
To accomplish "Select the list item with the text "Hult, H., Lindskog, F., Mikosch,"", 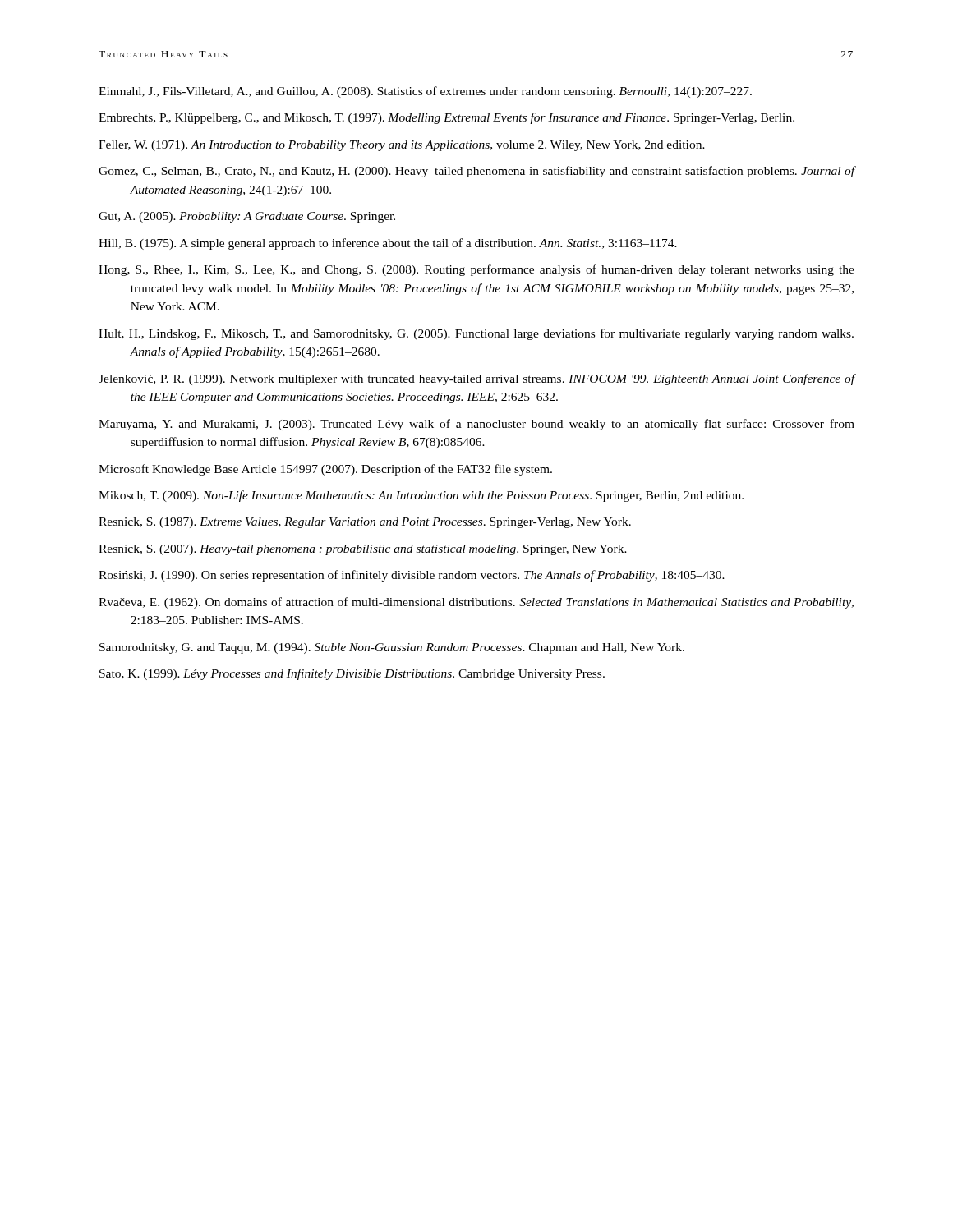I will click(476, 342).
